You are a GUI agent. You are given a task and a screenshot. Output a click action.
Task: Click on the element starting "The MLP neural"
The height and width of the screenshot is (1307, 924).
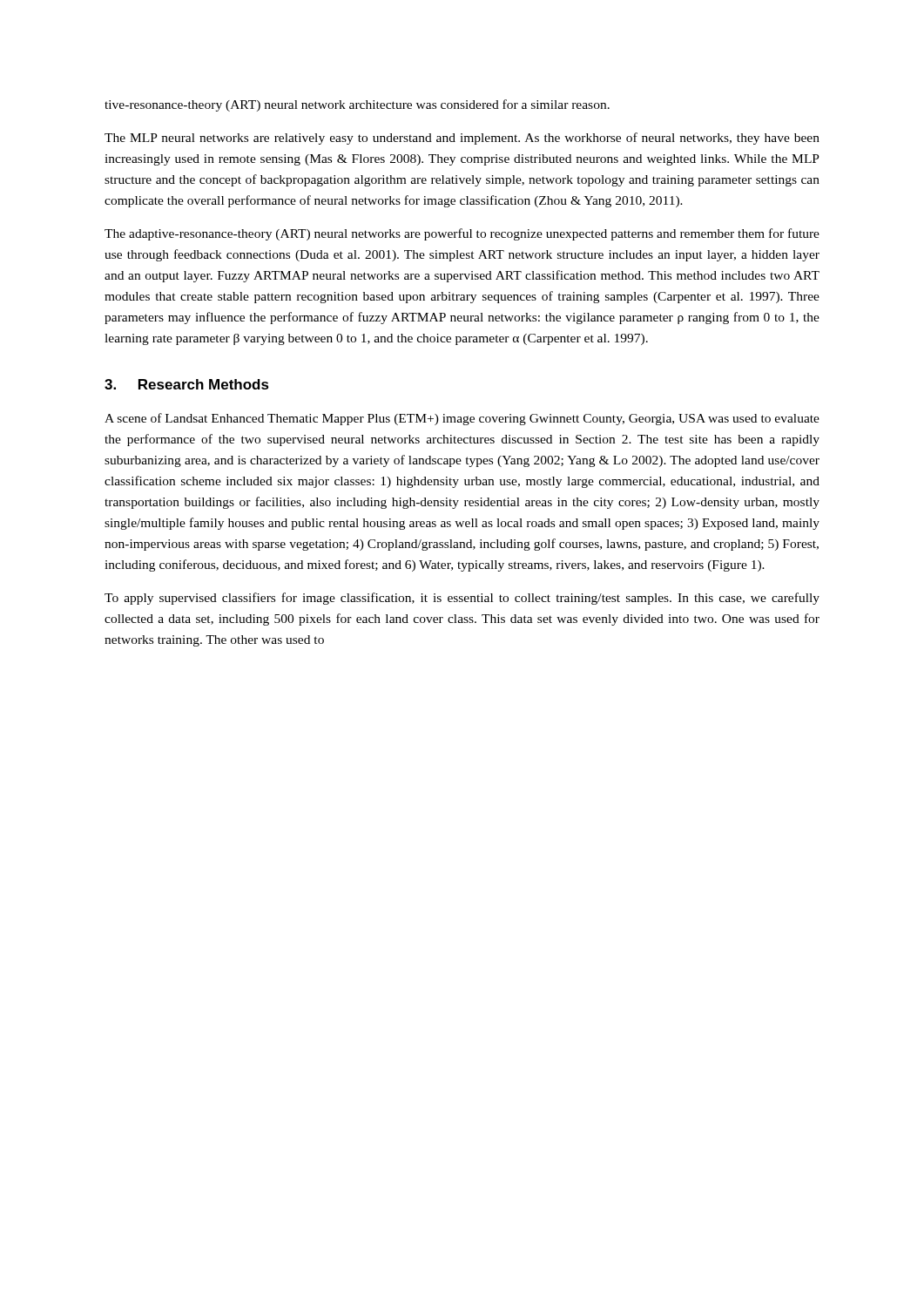tap(462, 169)
